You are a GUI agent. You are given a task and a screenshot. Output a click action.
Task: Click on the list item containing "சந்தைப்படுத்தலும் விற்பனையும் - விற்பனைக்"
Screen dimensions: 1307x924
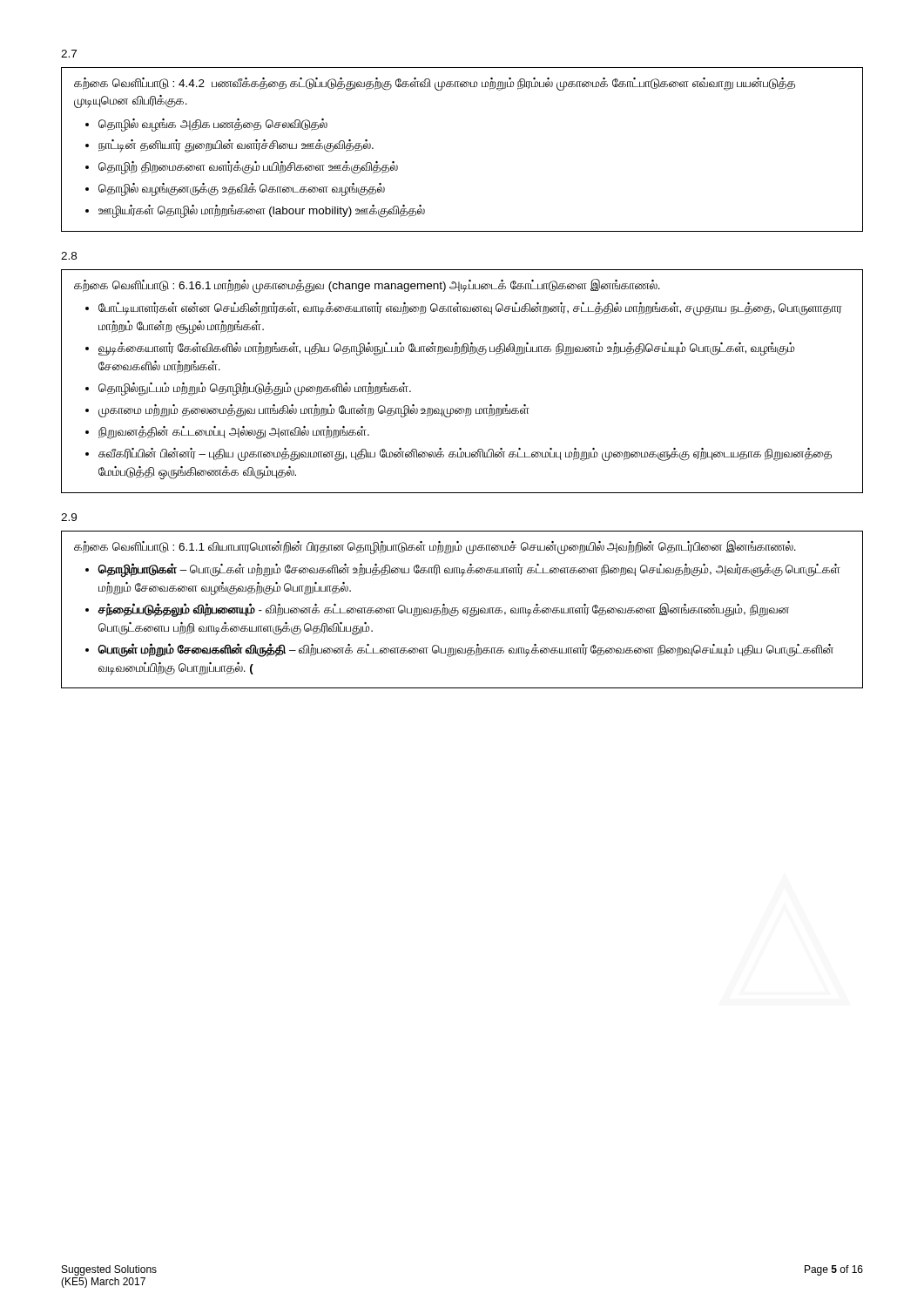(444, 618)
